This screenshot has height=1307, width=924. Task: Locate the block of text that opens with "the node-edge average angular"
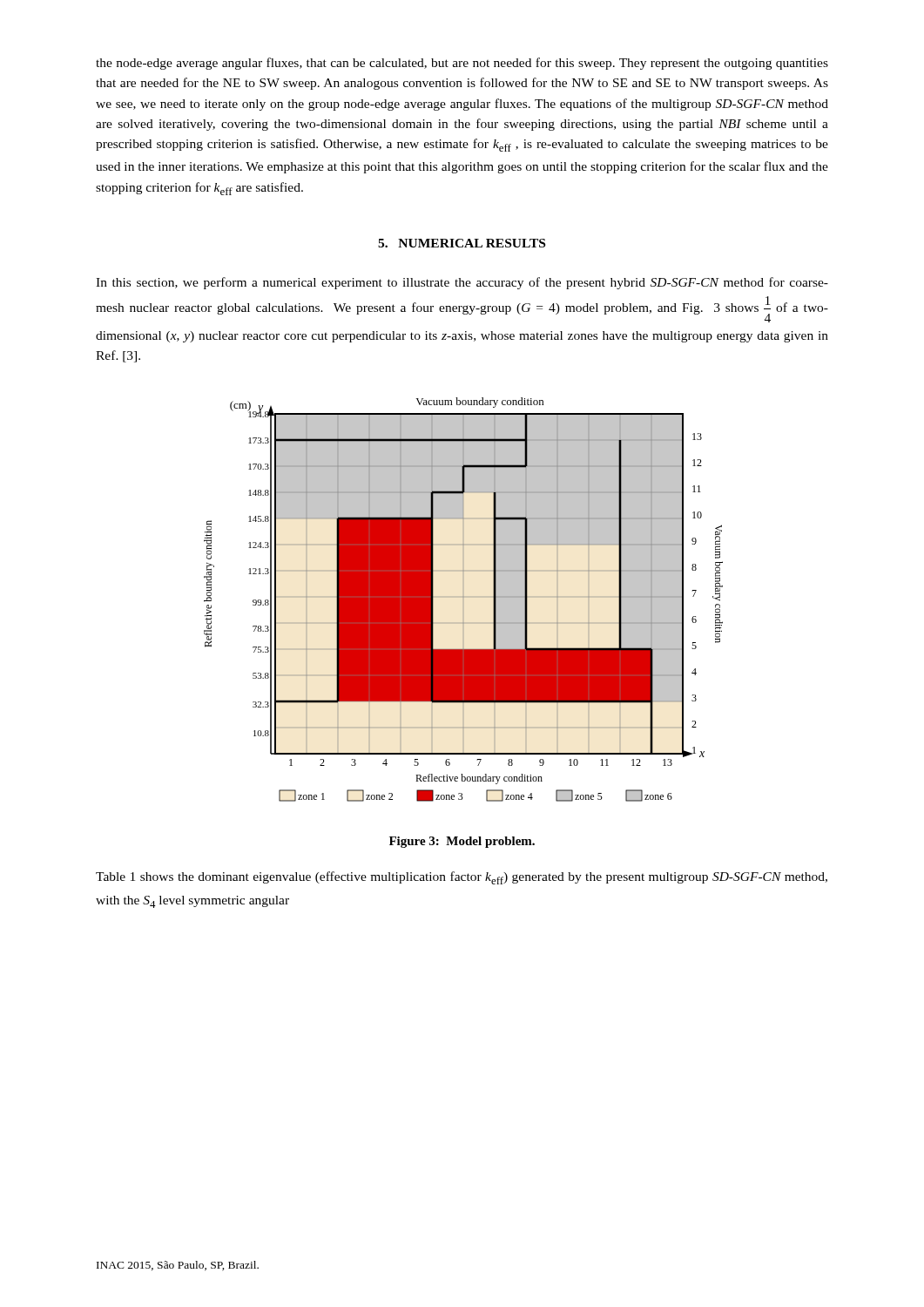pyautogui.click(x=462, y=126)
